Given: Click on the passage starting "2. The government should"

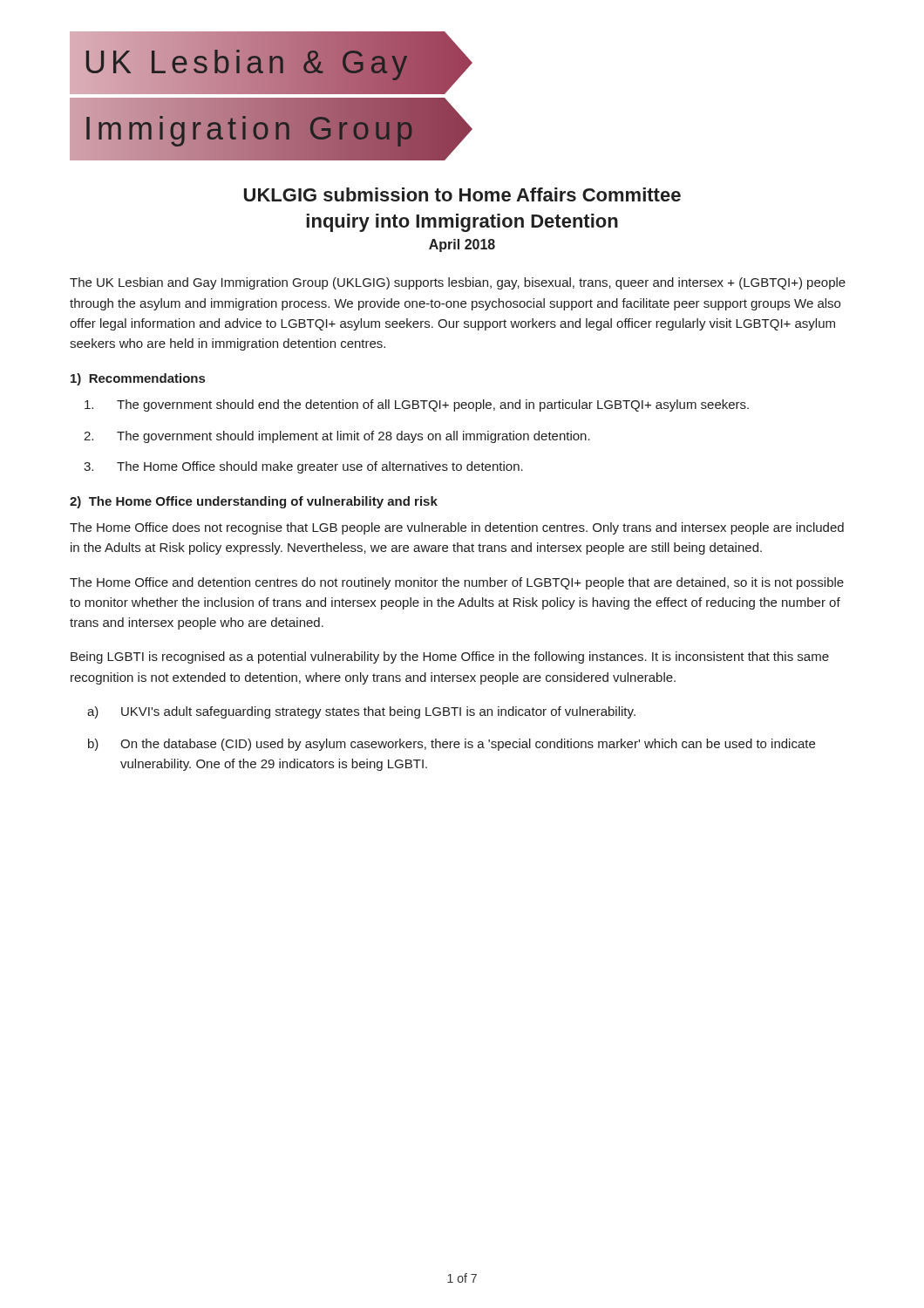Looking at the screenshot, I should [462, 435].
